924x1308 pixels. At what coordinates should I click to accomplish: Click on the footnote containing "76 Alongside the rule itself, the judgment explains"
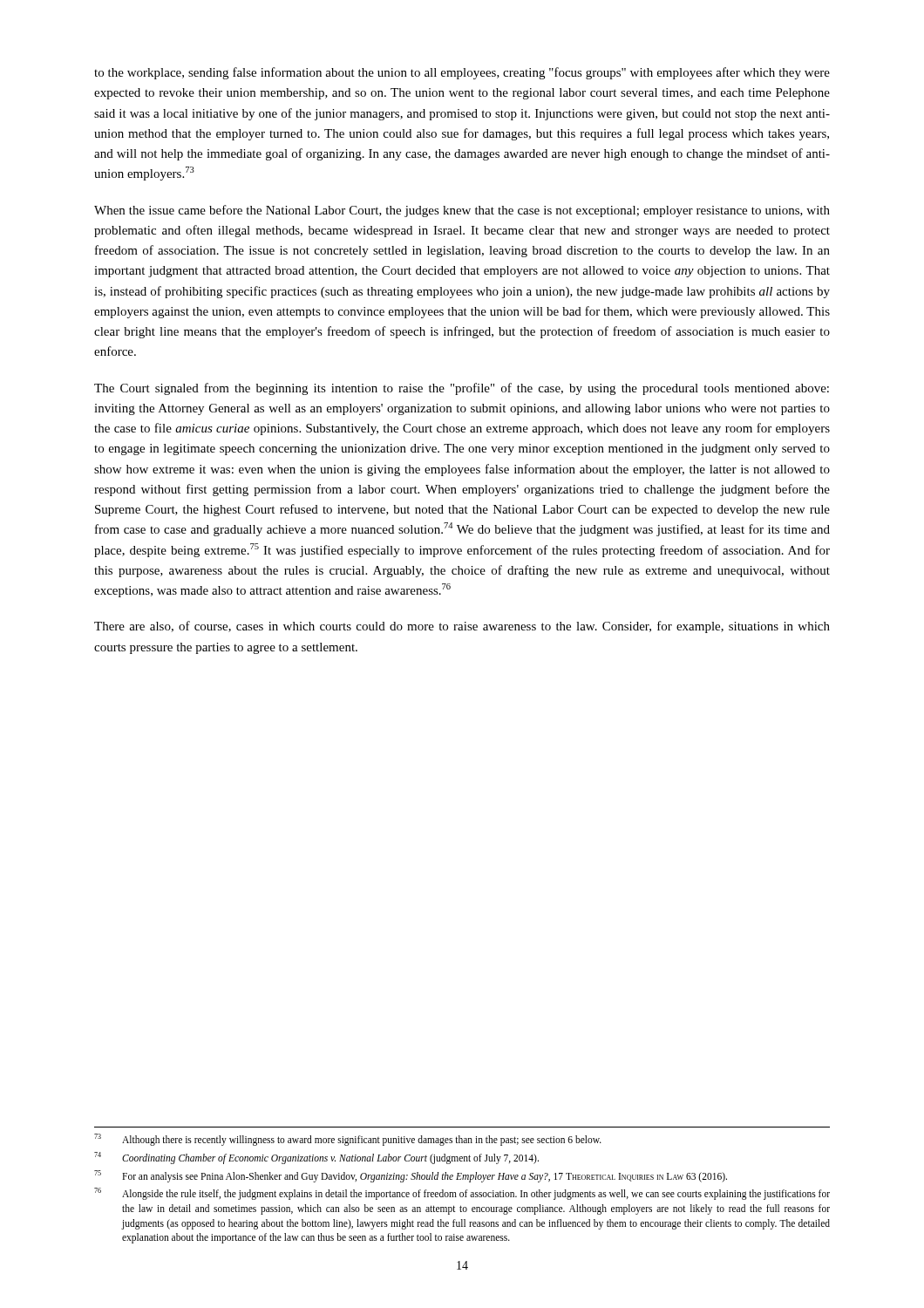pyautogui.click(x=462, y=1216)
